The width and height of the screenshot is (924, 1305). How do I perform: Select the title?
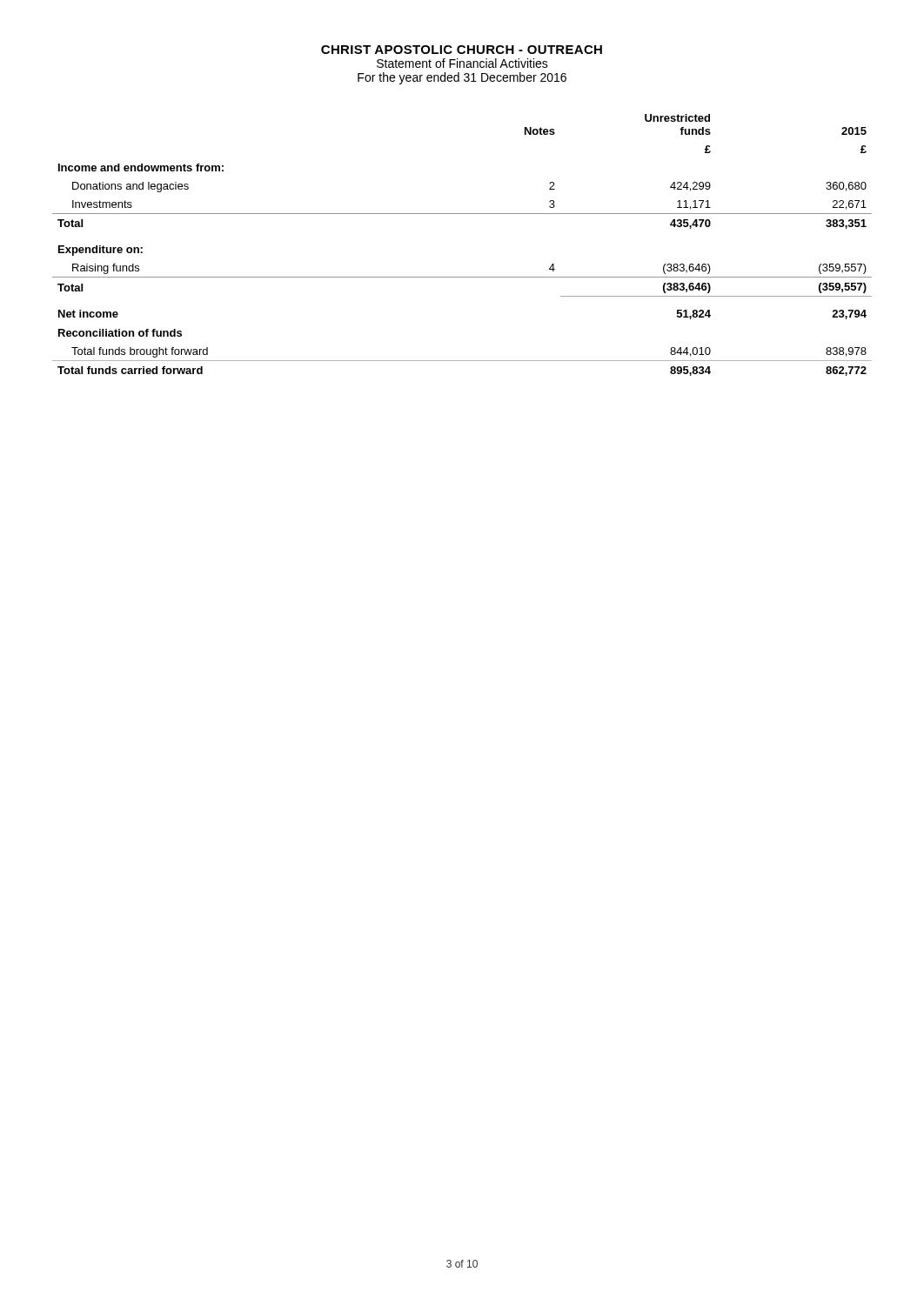coord(462,63)
